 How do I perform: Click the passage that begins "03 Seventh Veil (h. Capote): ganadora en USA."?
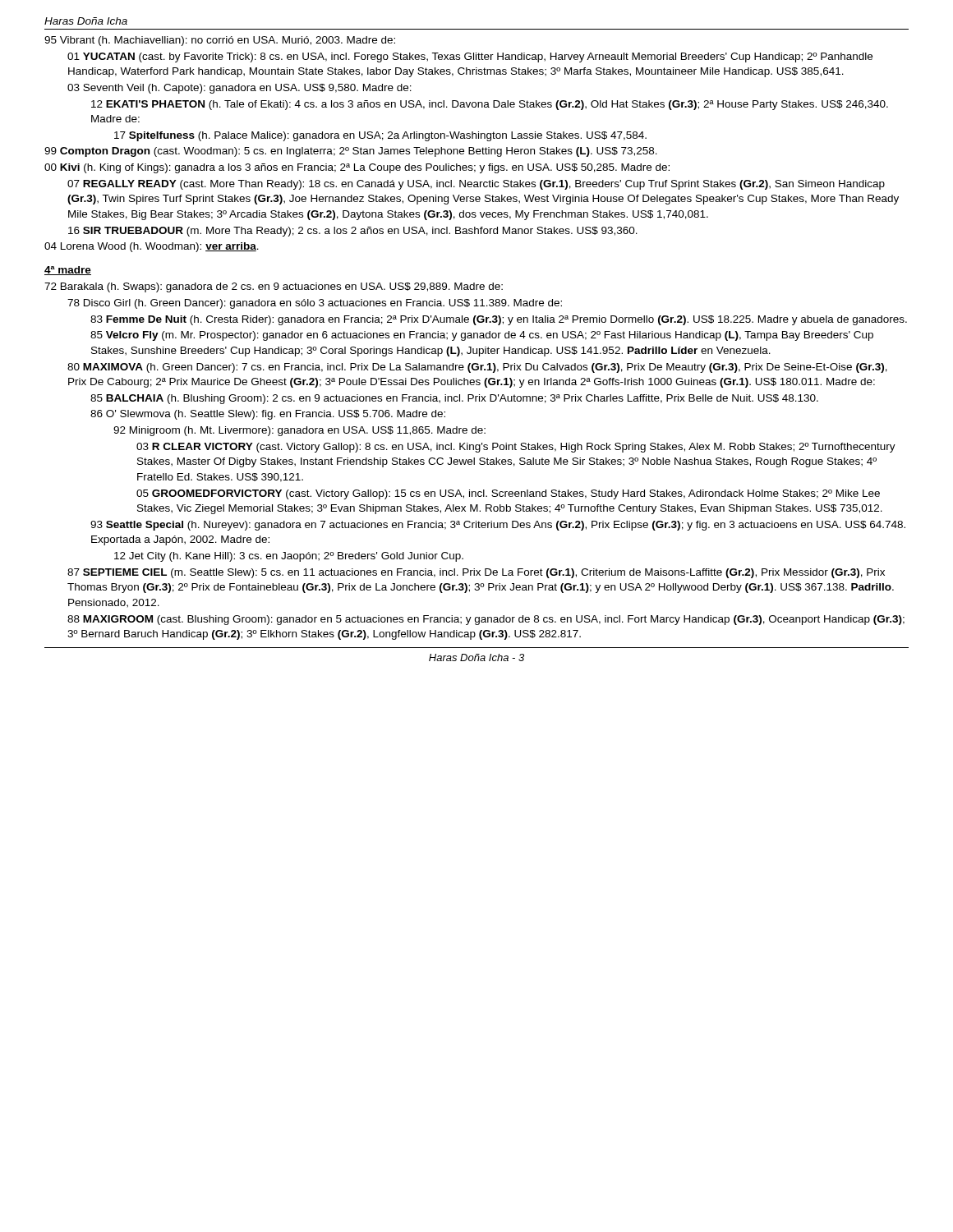point(239,89)
